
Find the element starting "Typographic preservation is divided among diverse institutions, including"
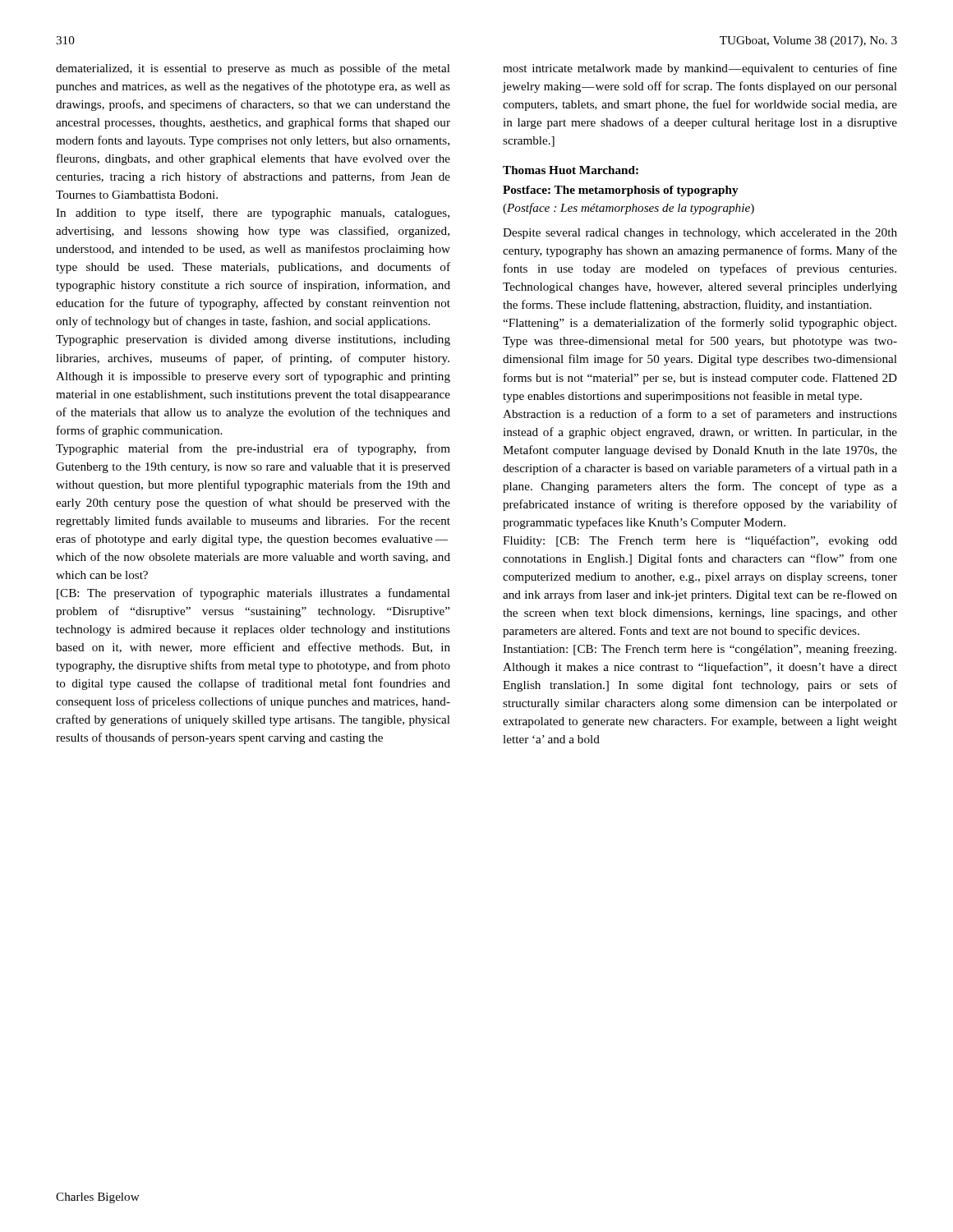click(x=253, y=385)
